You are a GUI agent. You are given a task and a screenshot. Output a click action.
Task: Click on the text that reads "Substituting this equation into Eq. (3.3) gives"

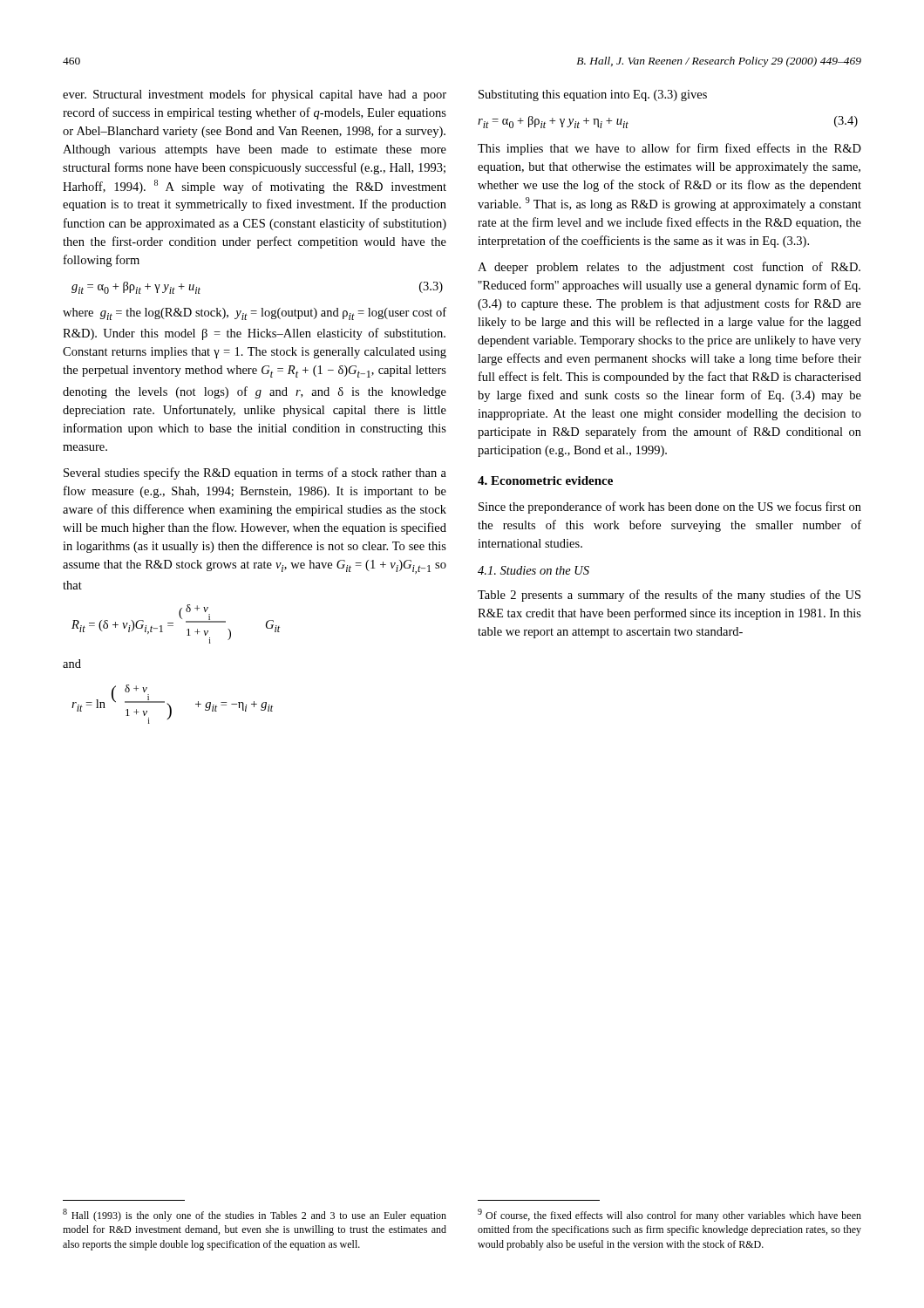[x=669, y=94]
